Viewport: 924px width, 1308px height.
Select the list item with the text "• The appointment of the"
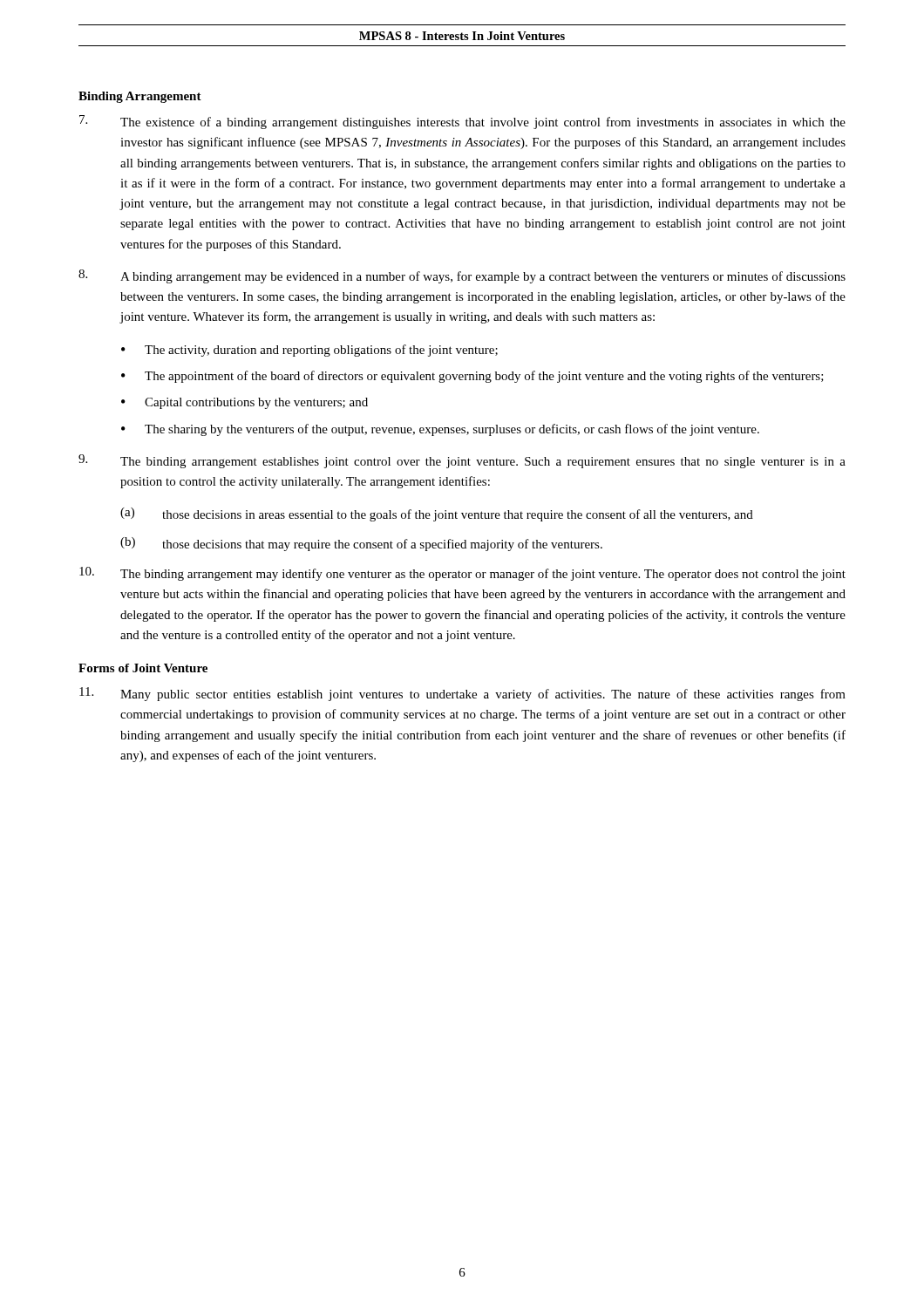coord(483,376)
